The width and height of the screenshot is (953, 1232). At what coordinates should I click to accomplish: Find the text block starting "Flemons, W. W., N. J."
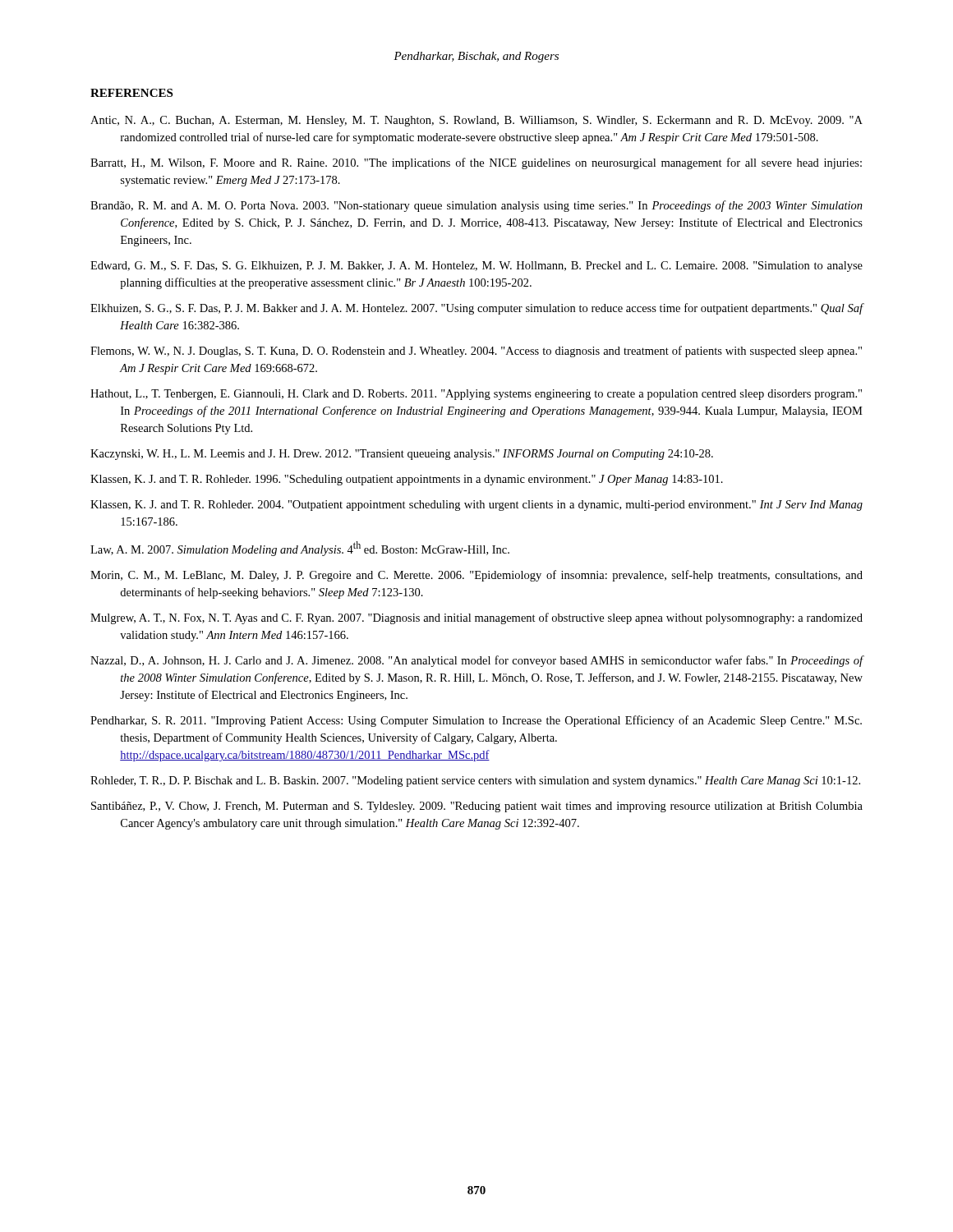[476, 360]
